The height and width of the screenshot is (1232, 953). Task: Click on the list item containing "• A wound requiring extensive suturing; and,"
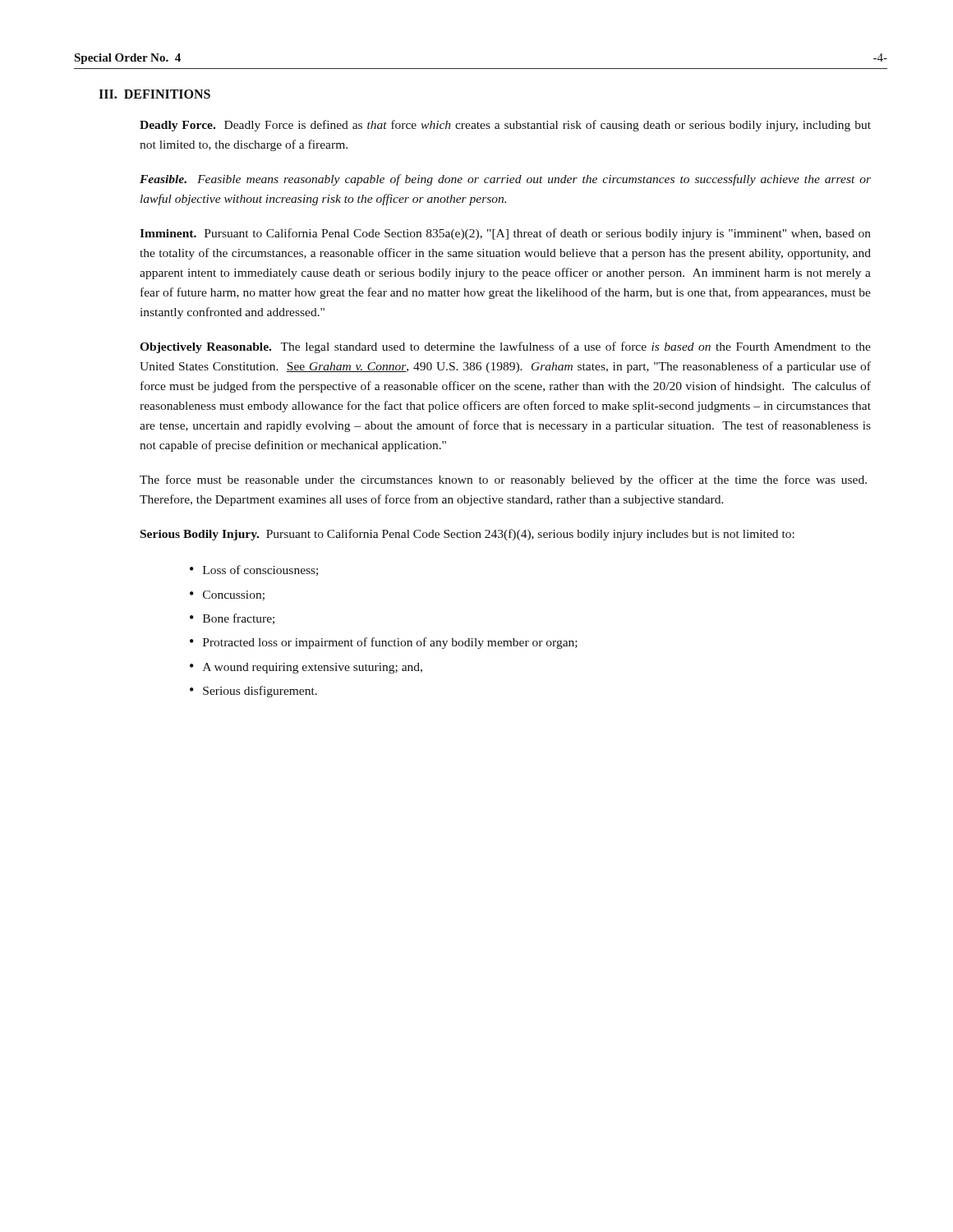click(x=306, y=666)
